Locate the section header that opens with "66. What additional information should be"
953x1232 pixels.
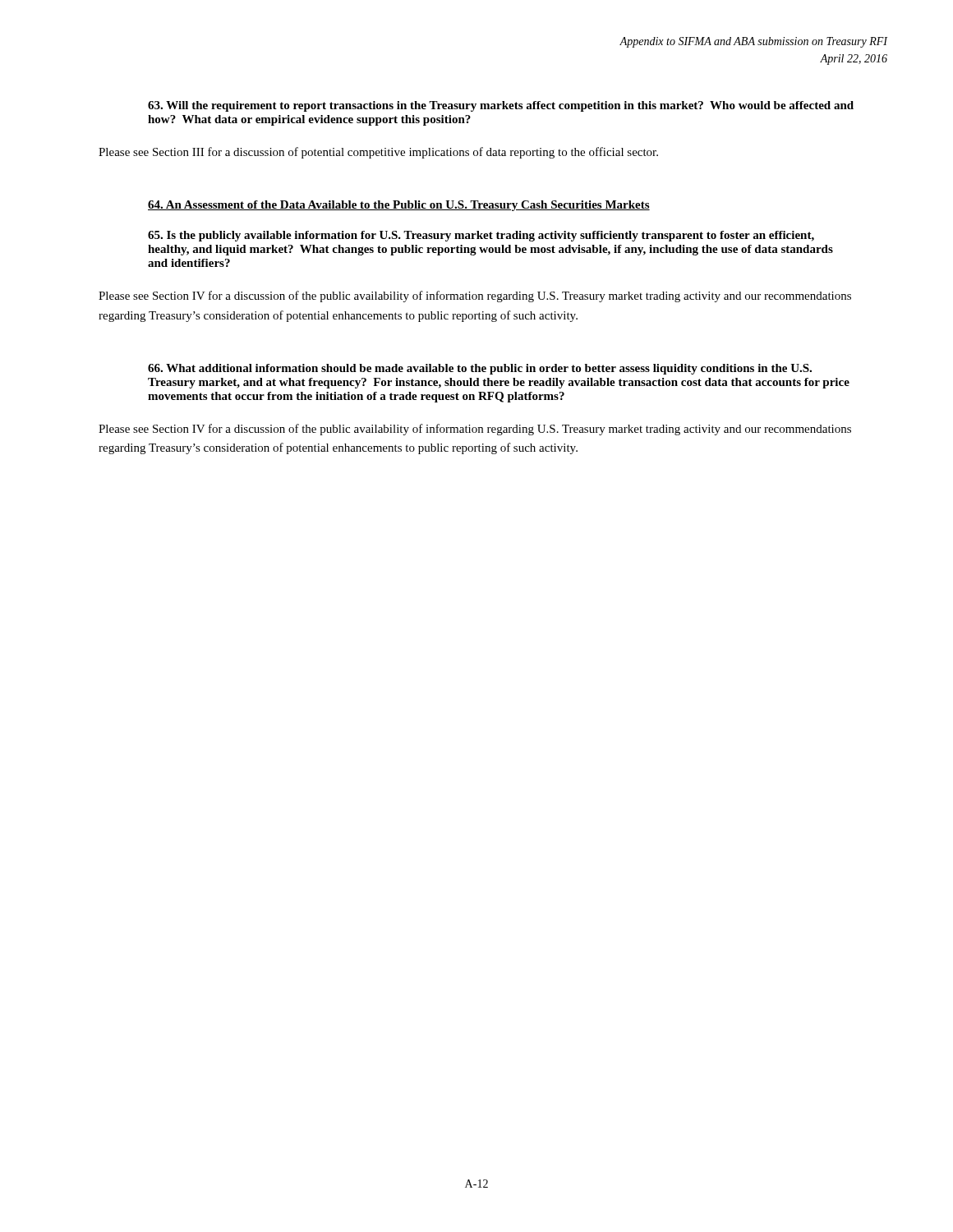pyautogui.click(x=499, y=382)
